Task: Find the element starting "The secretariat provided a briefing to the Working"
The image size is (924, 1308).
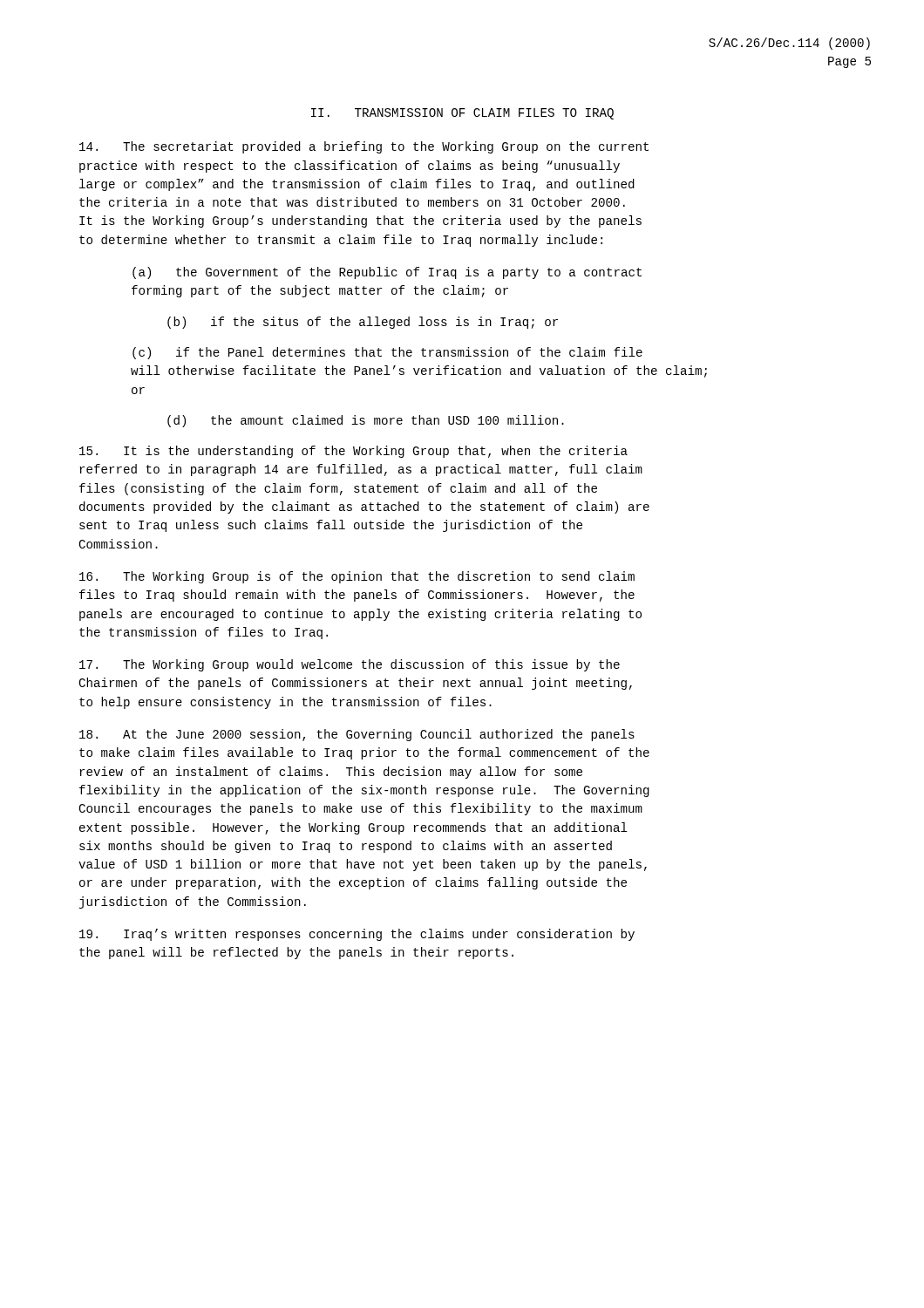Action: (x=364, y=194)
